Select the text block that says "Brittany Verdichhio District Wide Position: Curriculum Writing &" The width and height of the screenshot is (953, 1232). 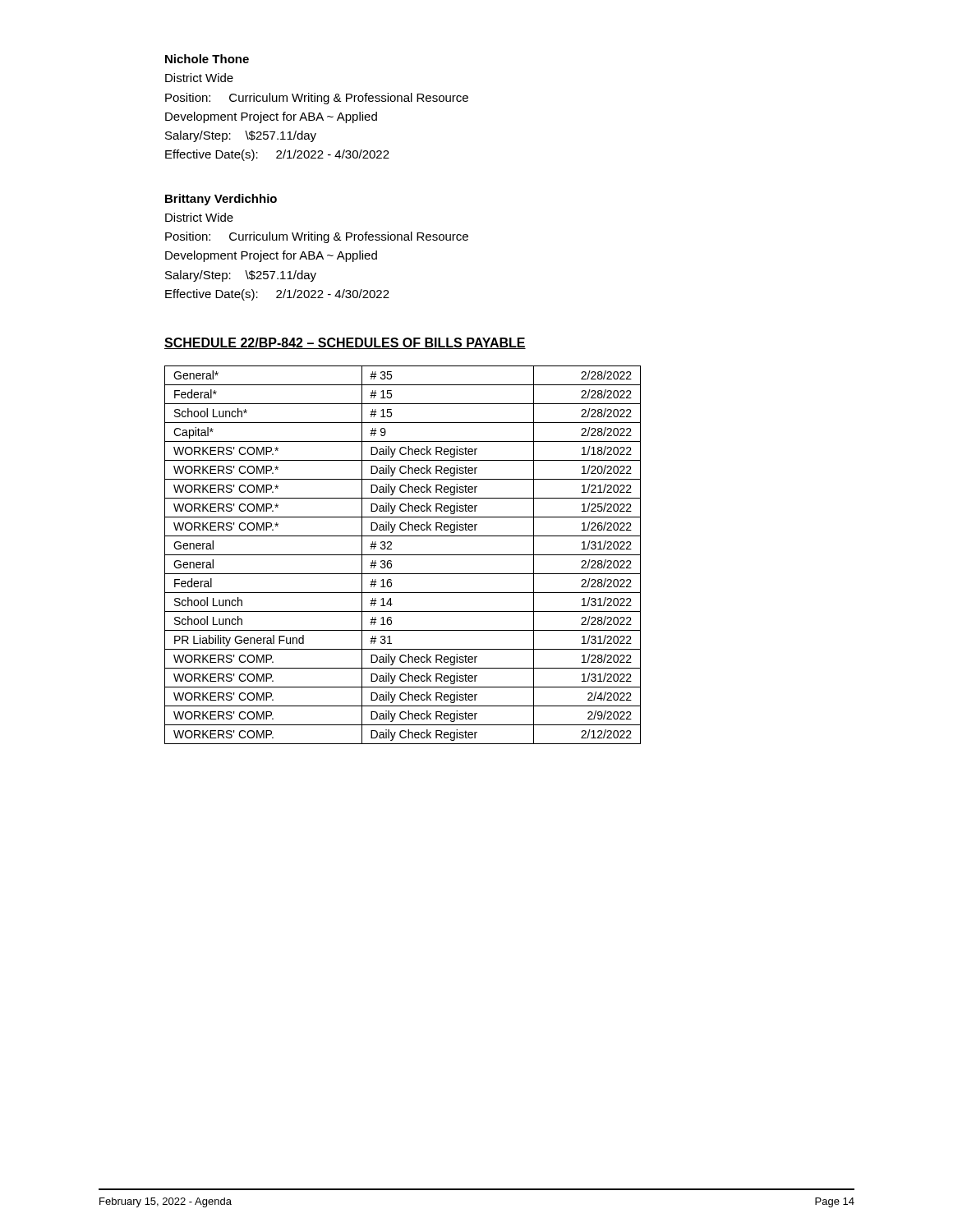click(x=221, y=200)
